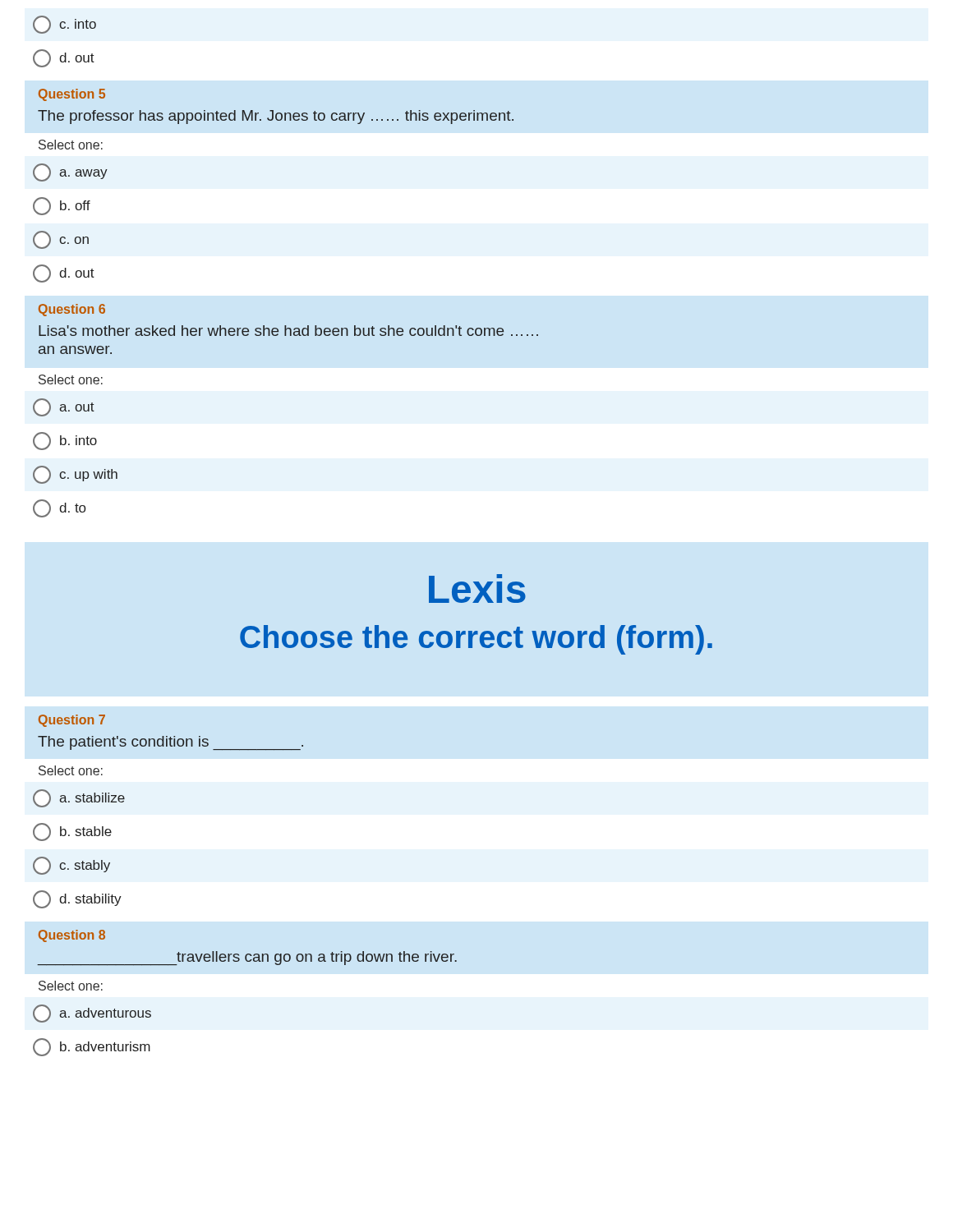
Task: Click where it says "b. adventurism"
Action: pyautogui.click(x=92, y=1047)
